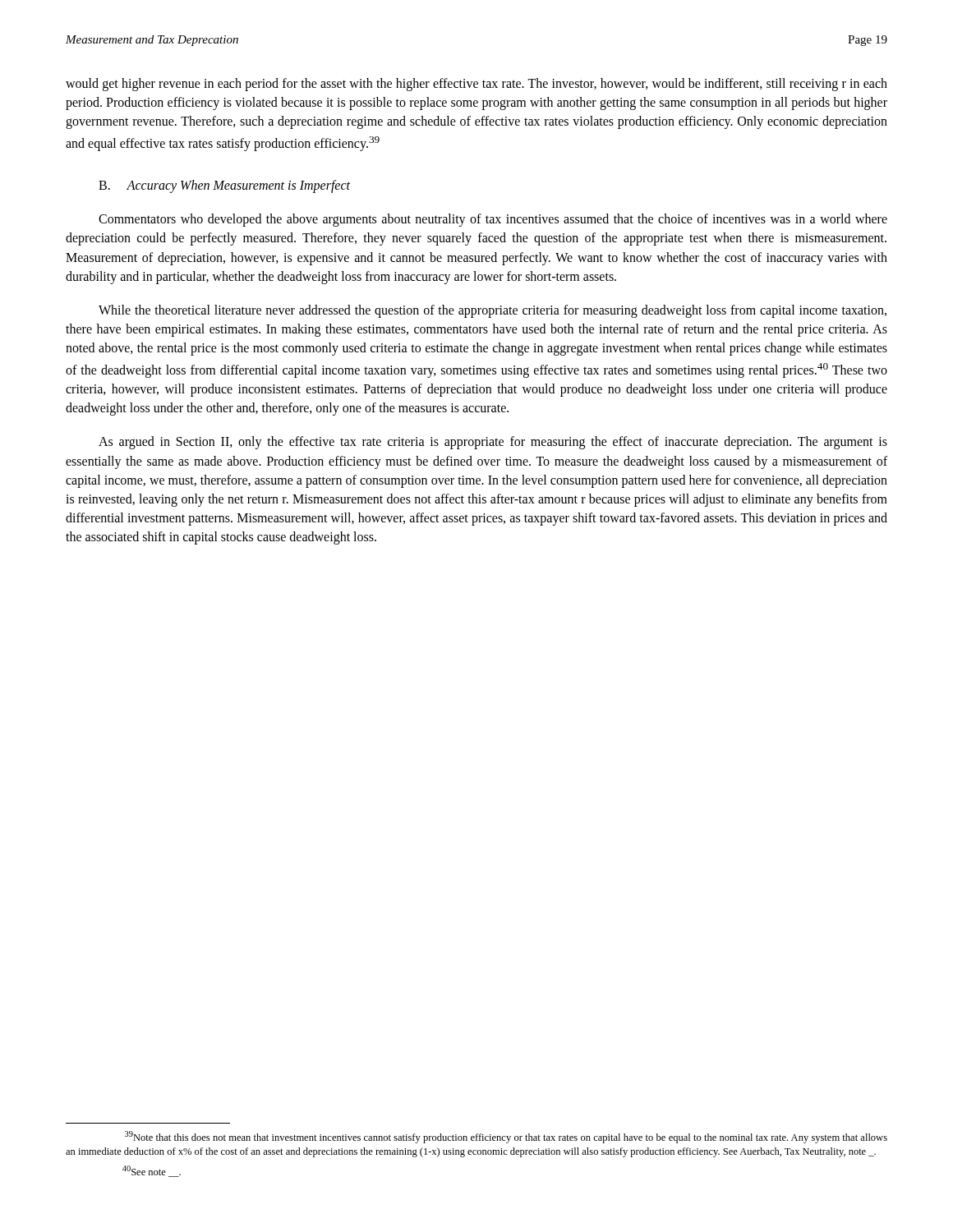Point to the region starting "Commentators who developed"
953x1232 pixels.
click(476, 248)
